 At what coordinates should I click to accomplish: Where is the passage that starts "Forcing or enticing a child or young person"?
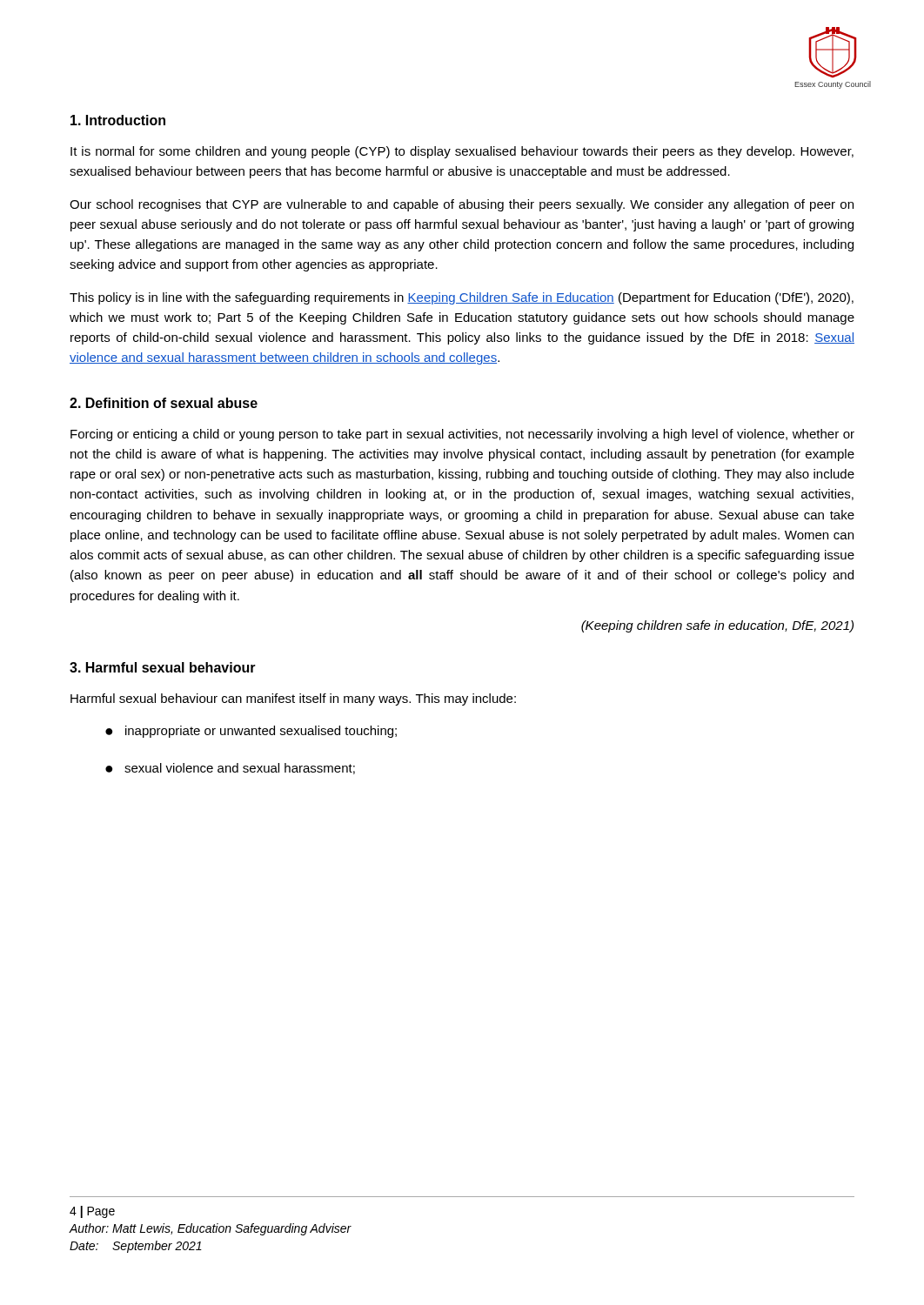click(x=462, y=514)
